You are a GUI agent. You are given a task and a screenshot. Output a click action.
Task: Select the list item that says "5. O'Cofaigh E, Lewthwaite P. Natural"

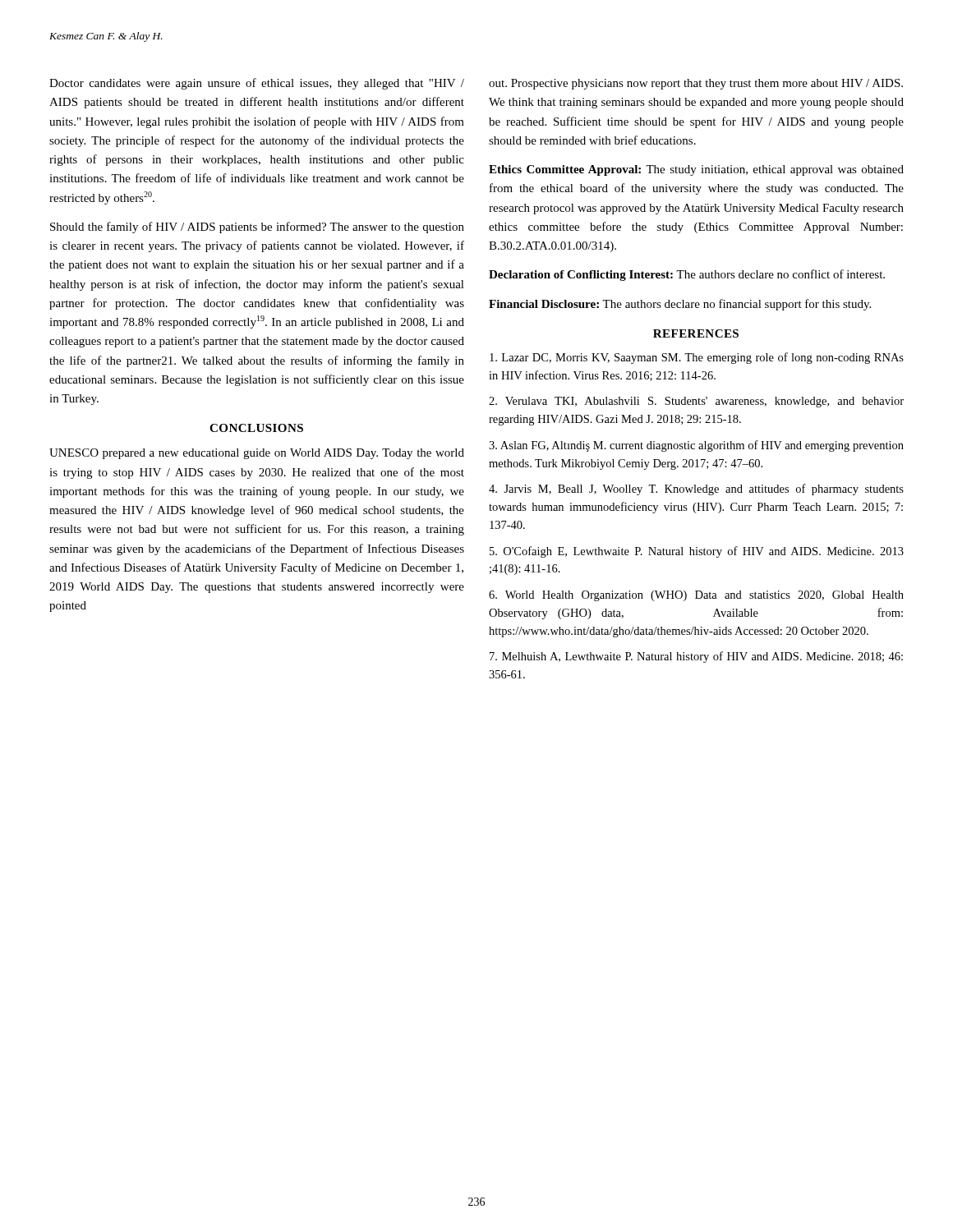(x=696, y=560)
